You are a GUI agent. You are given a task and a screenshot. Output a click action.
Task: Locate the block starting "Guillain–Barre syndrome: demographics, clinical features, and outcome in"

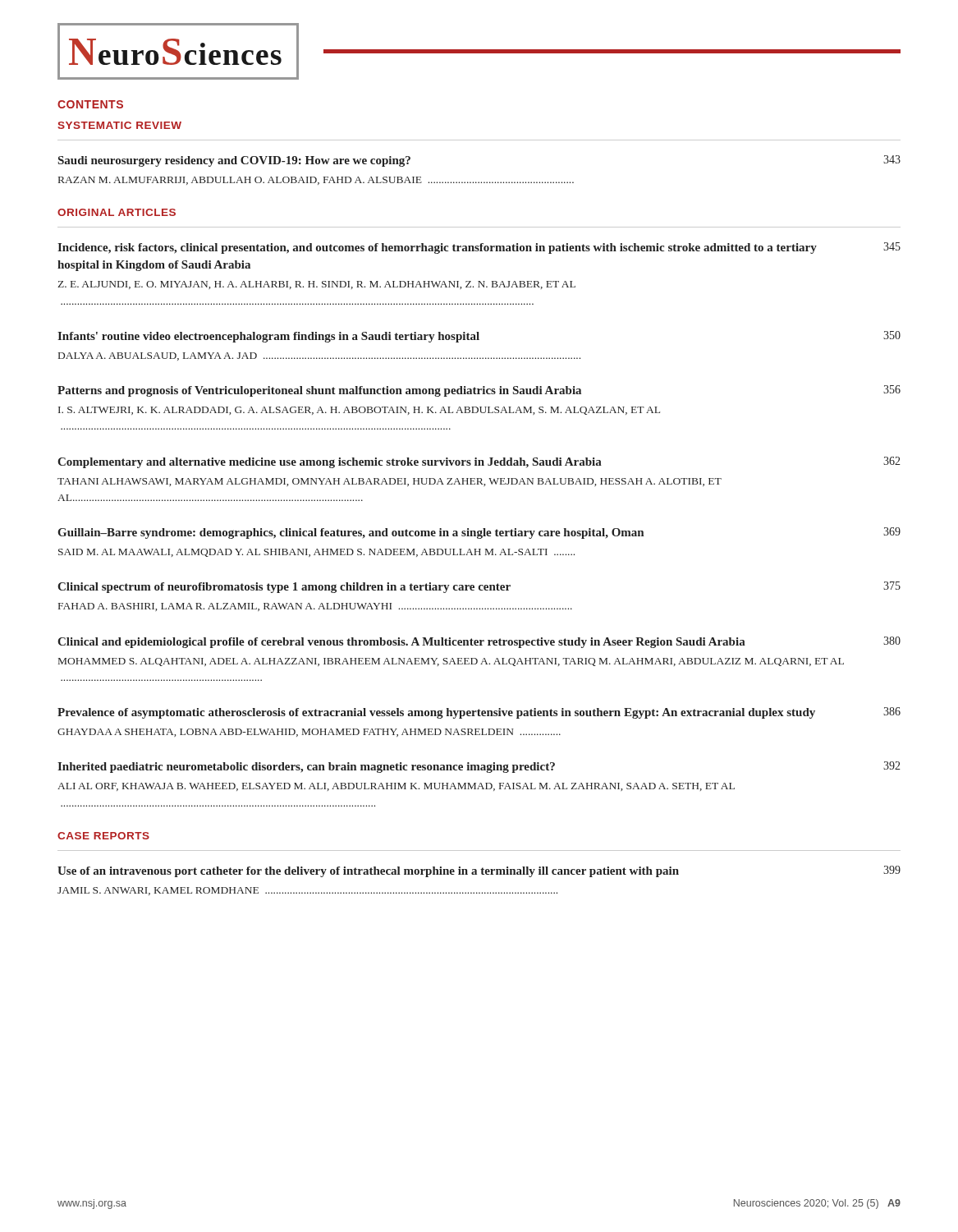[x=479, y=542]
